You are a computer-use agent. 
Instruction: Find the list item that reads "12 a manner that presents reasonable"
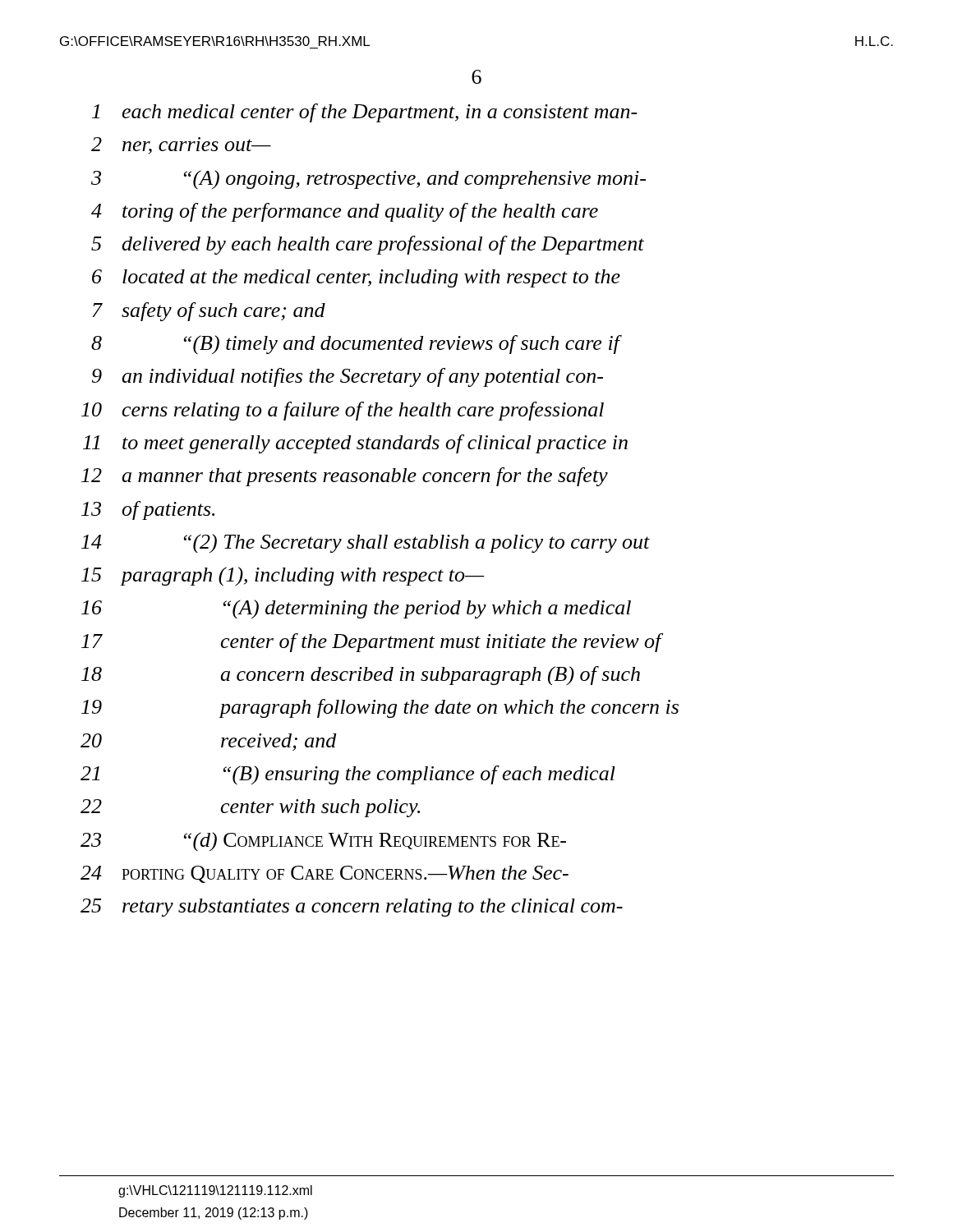tap(476, 476)
